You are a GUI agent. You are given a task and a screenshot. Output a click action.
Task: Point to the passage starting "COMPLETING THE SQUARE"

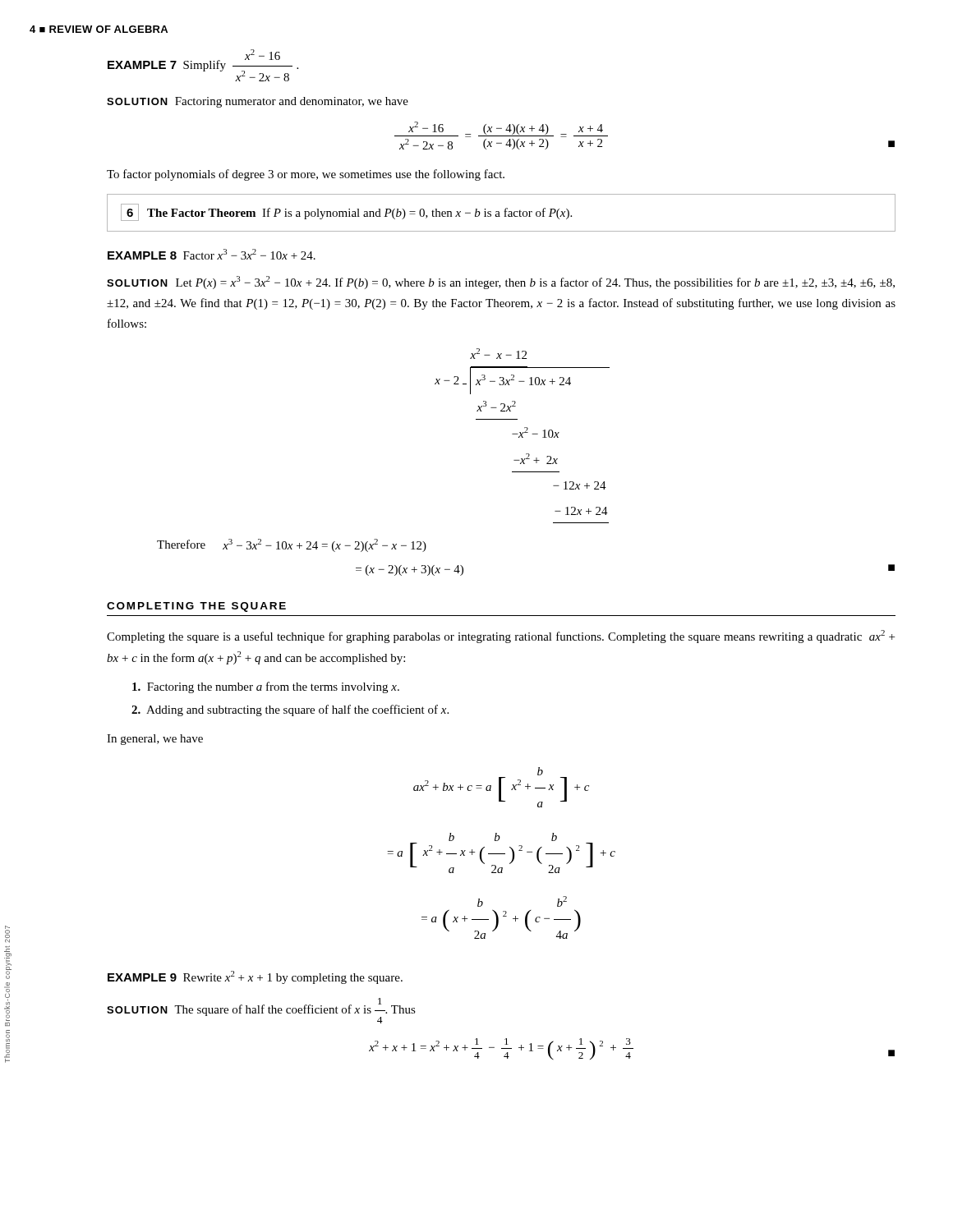(197, 606)
